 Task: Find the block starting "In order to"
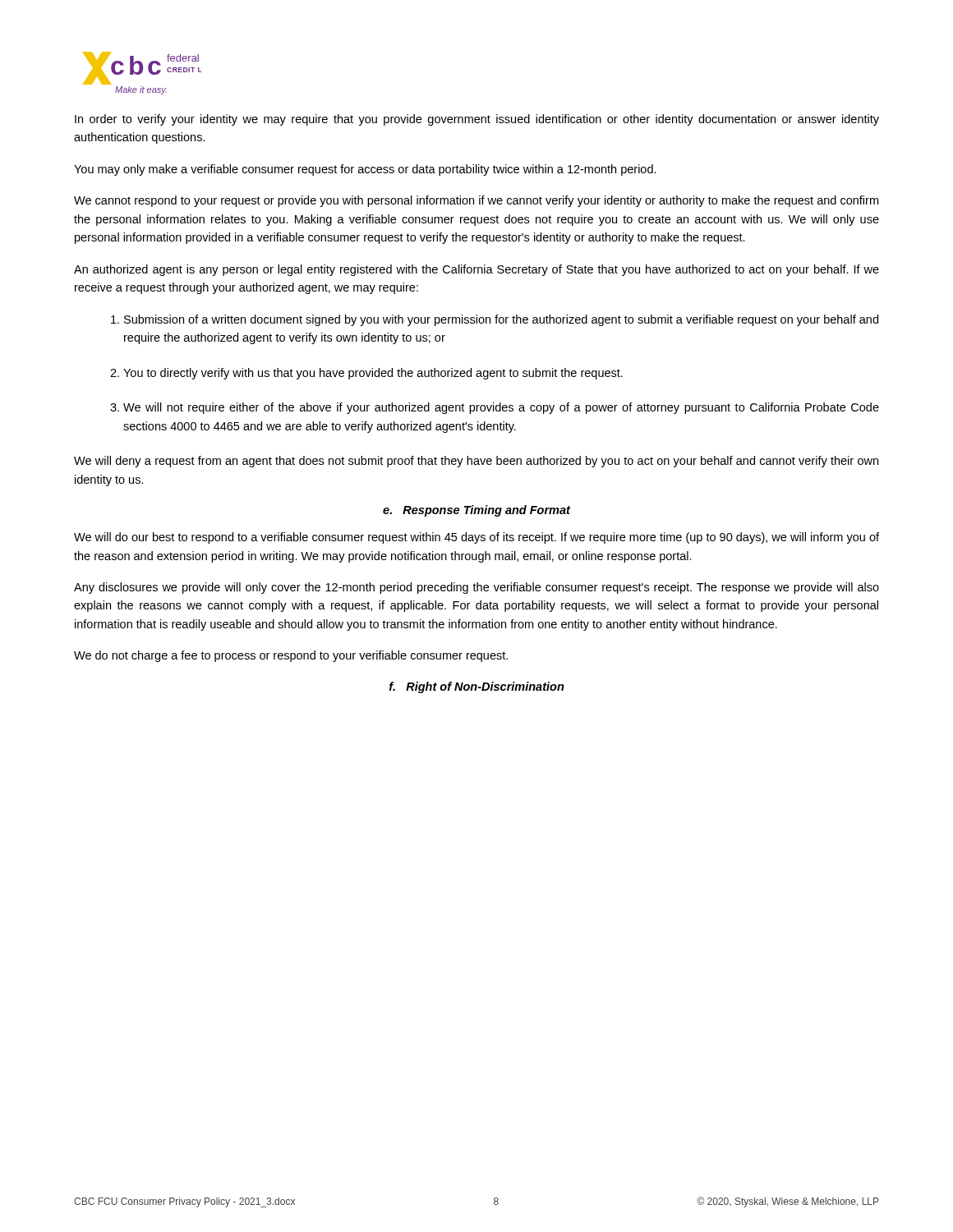[476, 128]
